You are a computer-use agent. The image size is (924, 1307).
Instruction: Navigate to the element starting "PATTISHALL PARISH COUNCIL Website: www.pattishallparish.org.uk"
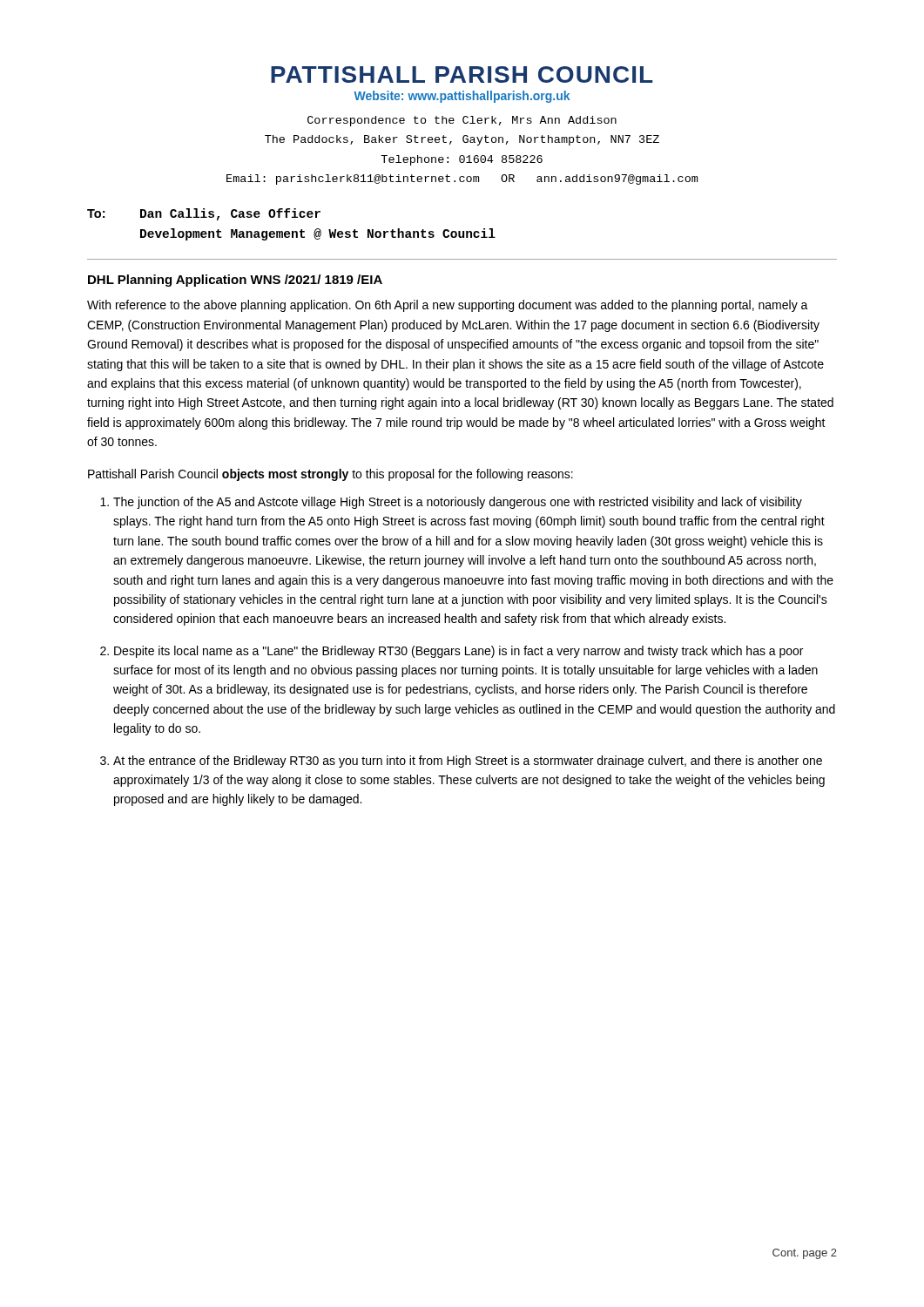tap(462, 82)
